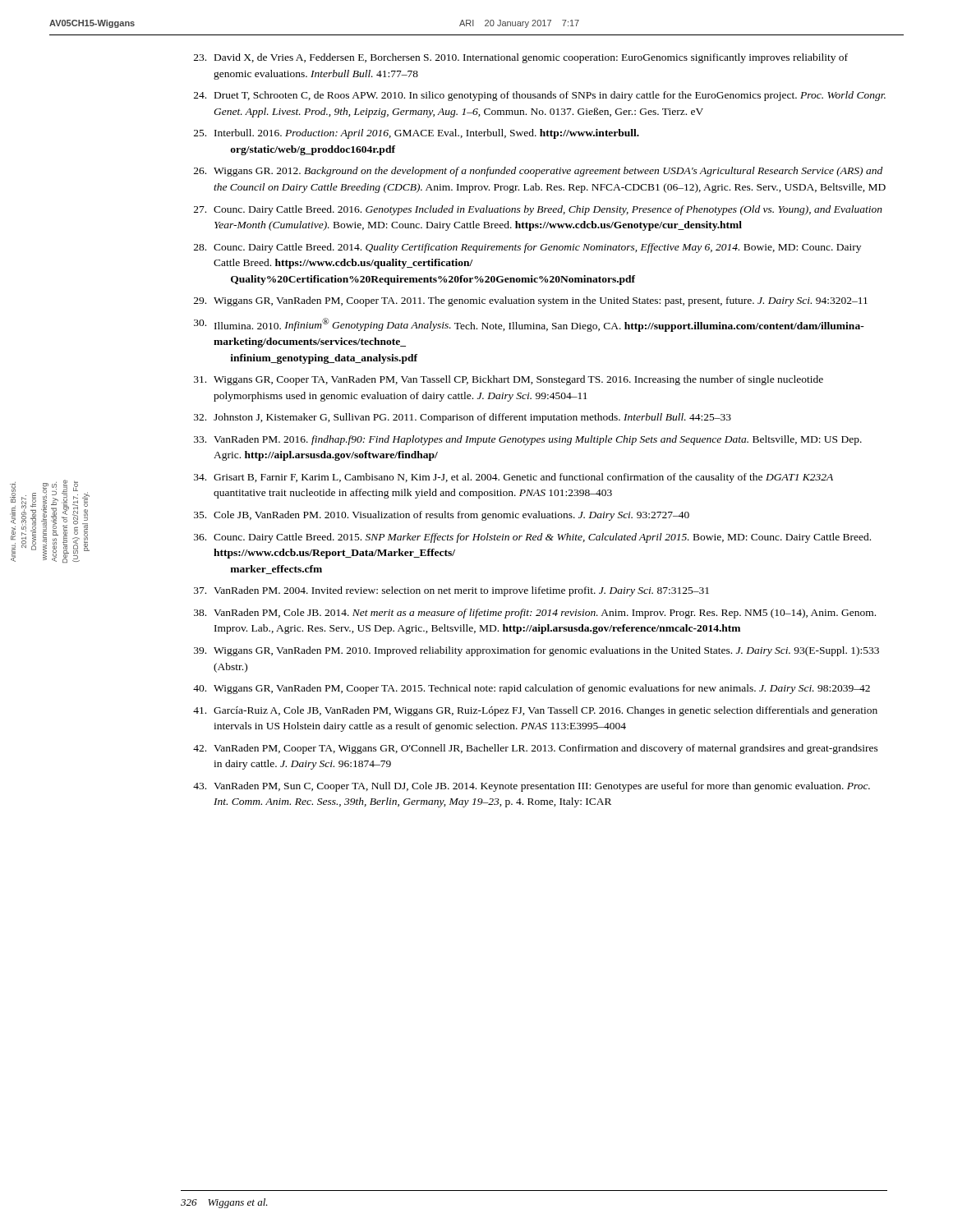
Task: Select the passage starting "25. Interbull. 2016. Production: April 2016, GMACE"
Action: tap(534, 141)
